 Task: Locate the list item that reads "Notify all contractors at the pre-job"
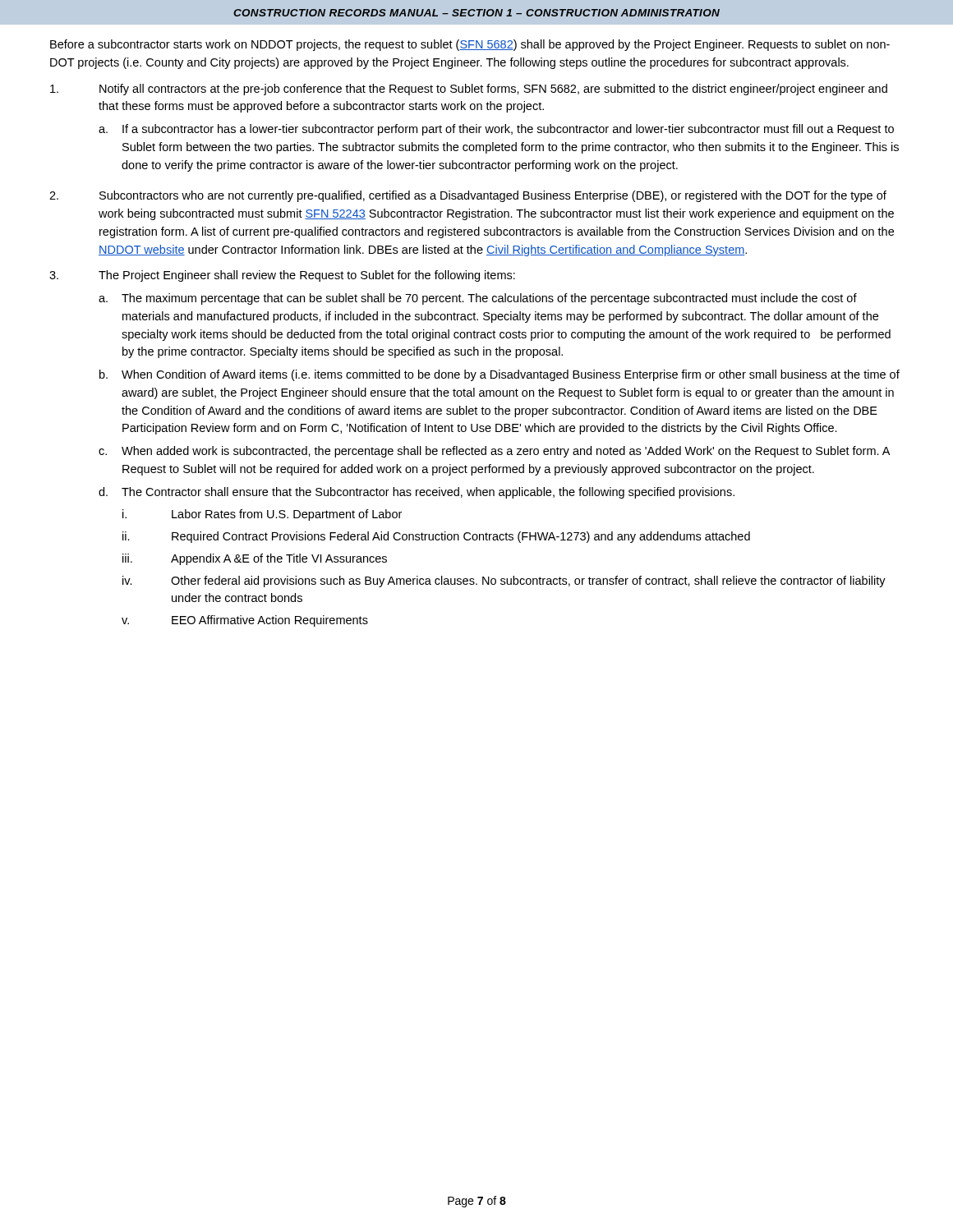476,130
